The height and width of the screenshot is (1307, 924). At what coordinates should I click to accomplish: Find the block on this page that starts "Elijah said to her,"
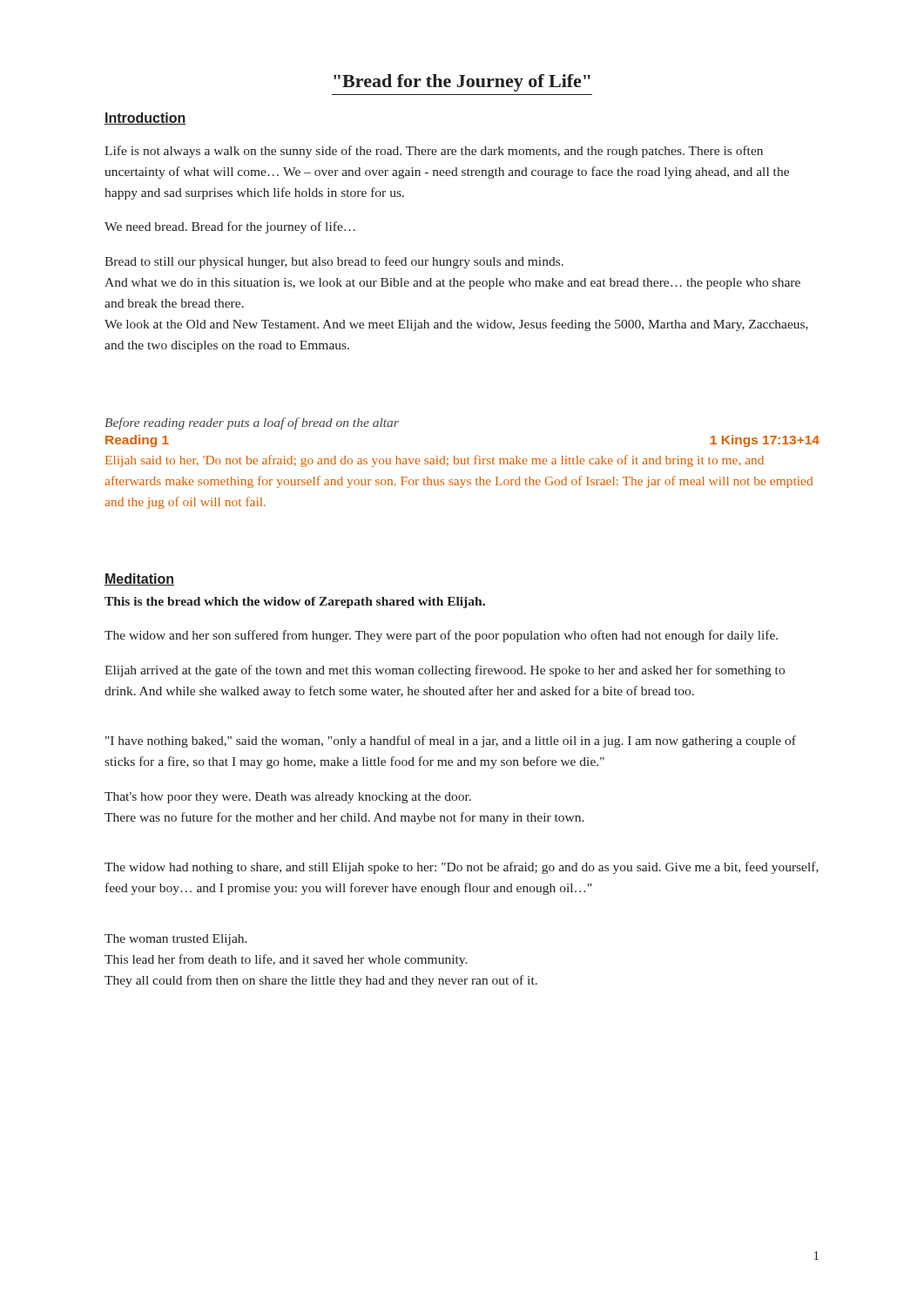[462, 481]
